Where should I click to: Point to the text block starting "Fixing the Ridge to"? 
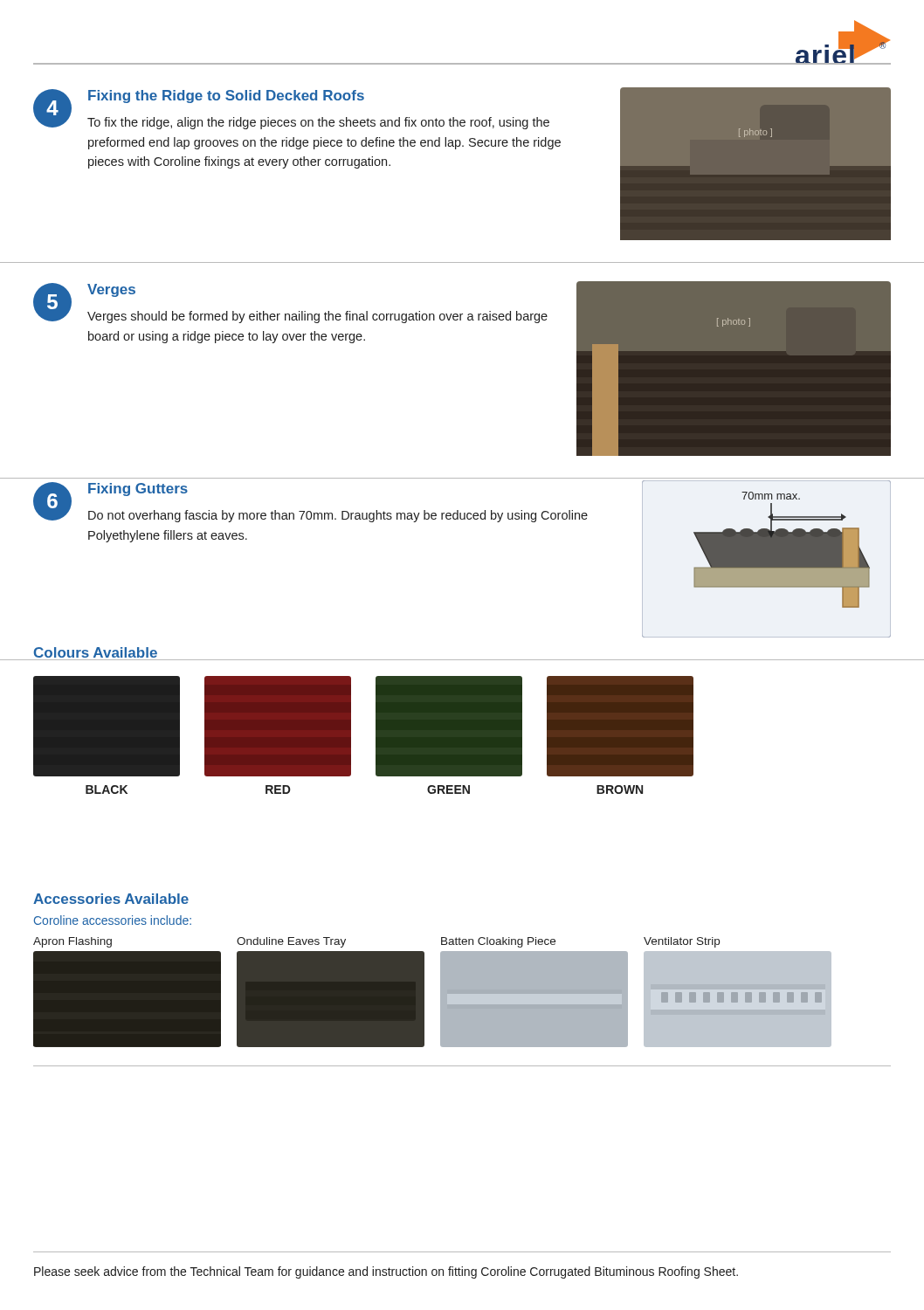[226, 96]
